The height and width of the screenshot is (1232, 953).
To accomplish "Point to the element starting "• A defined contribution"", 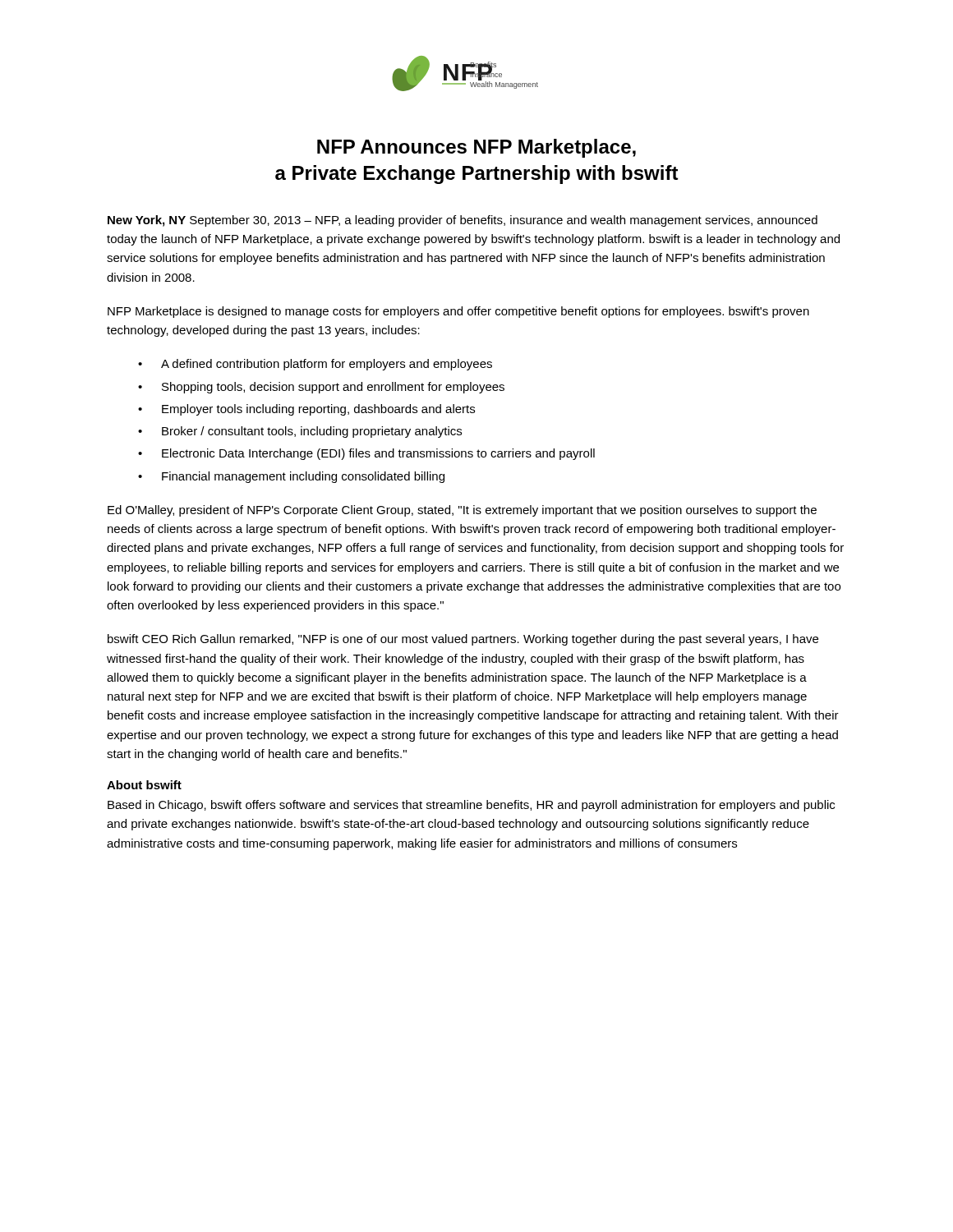I will click(x=300, y=364).
